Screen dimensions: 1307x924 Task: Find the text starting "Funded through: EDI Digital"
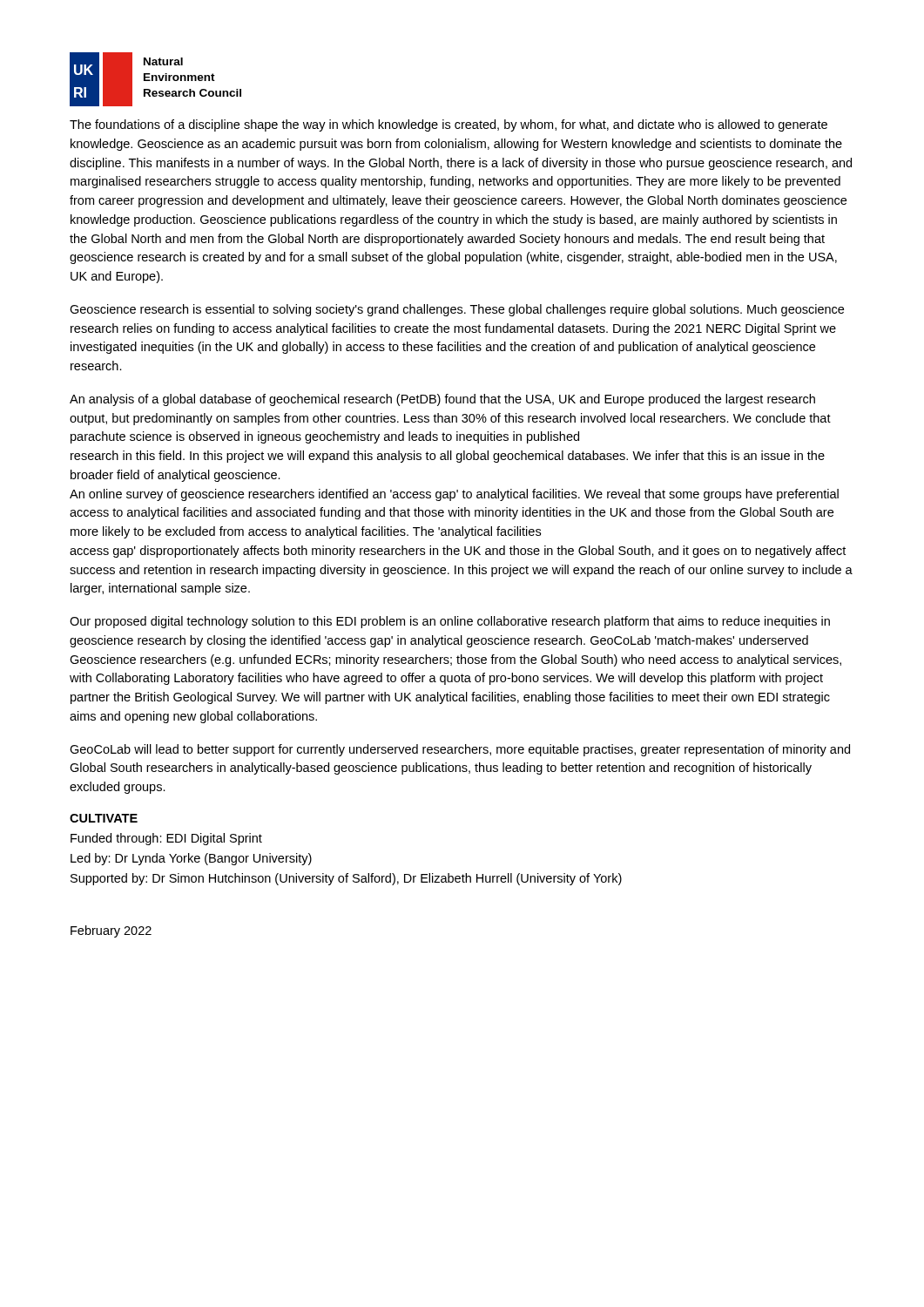tap(166, 839)
